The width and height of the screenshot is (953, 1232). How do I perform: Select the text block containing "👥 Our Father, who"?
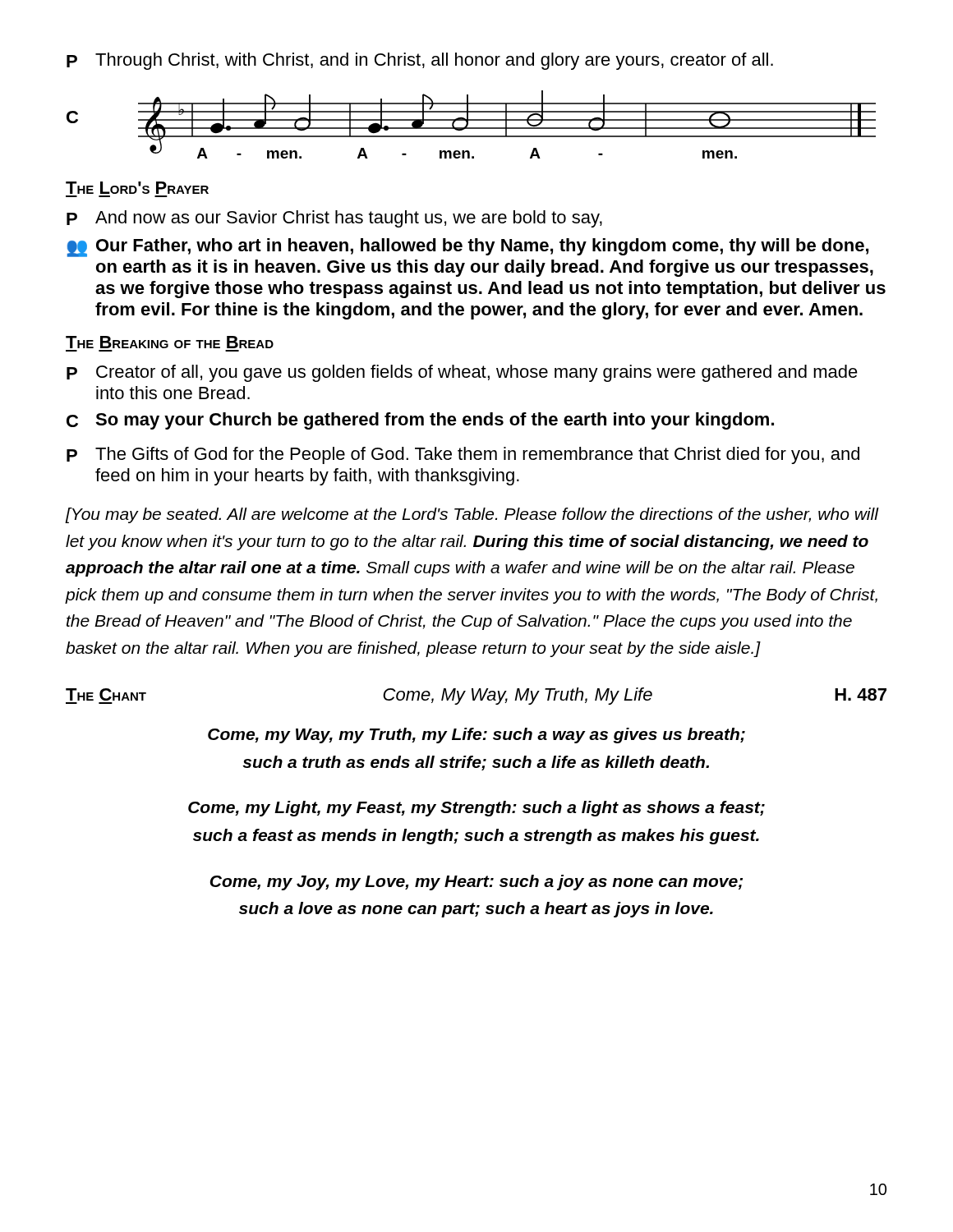476,278
